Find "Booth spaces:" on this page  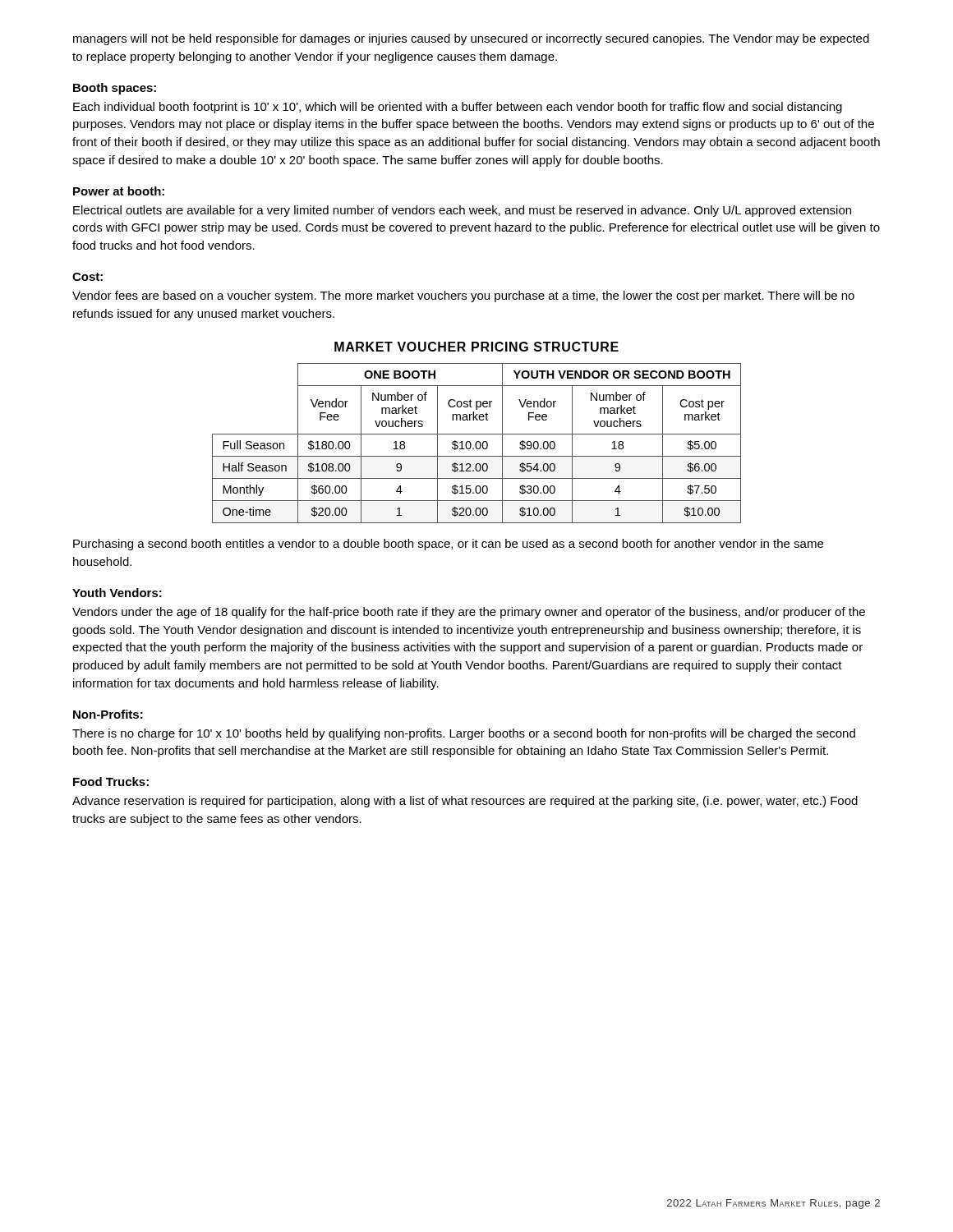click(115, 87)
